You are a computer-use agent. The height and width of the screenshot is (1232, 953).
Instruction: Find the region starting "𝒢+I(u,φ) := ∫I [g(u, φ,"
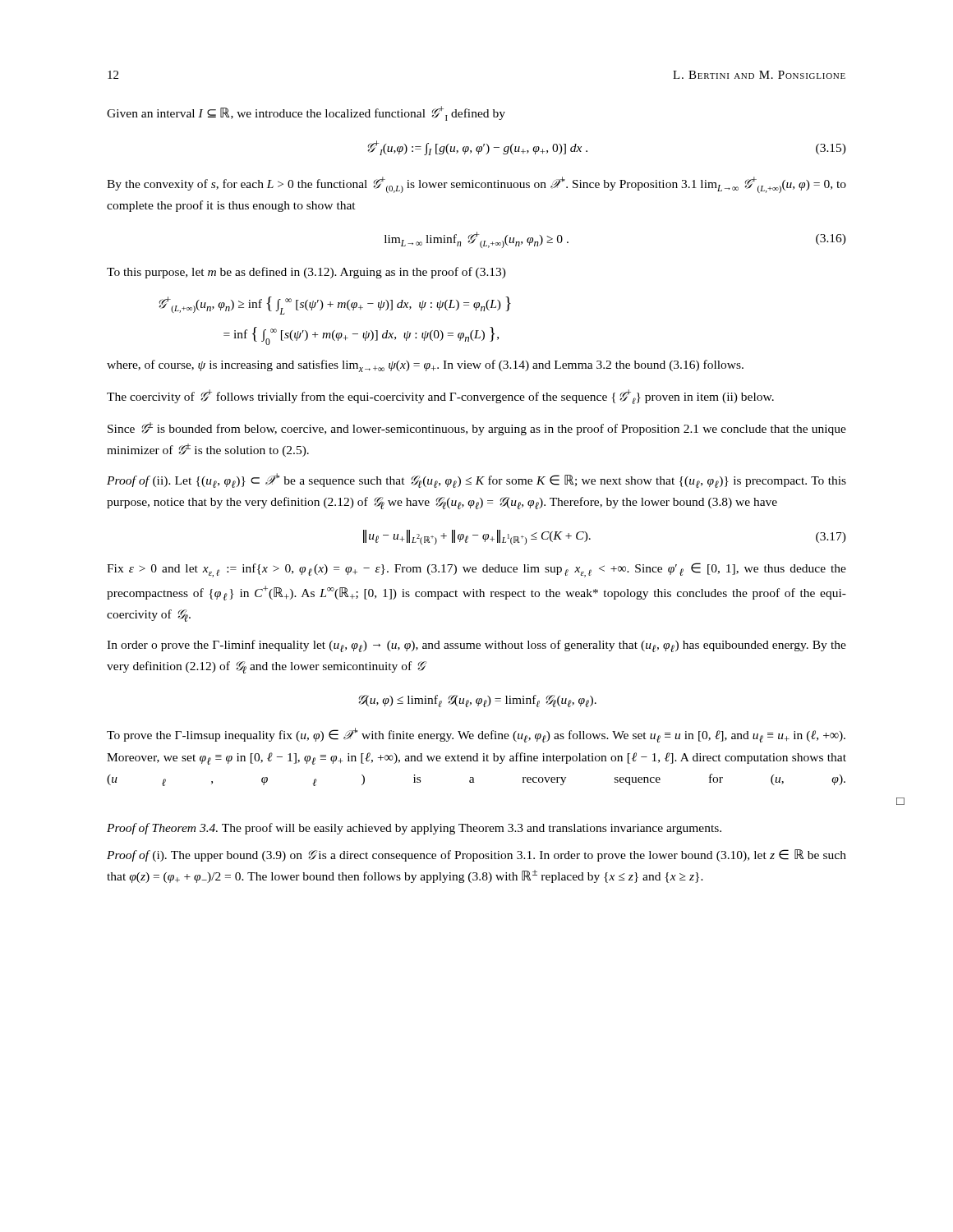(x=479, y=147)
